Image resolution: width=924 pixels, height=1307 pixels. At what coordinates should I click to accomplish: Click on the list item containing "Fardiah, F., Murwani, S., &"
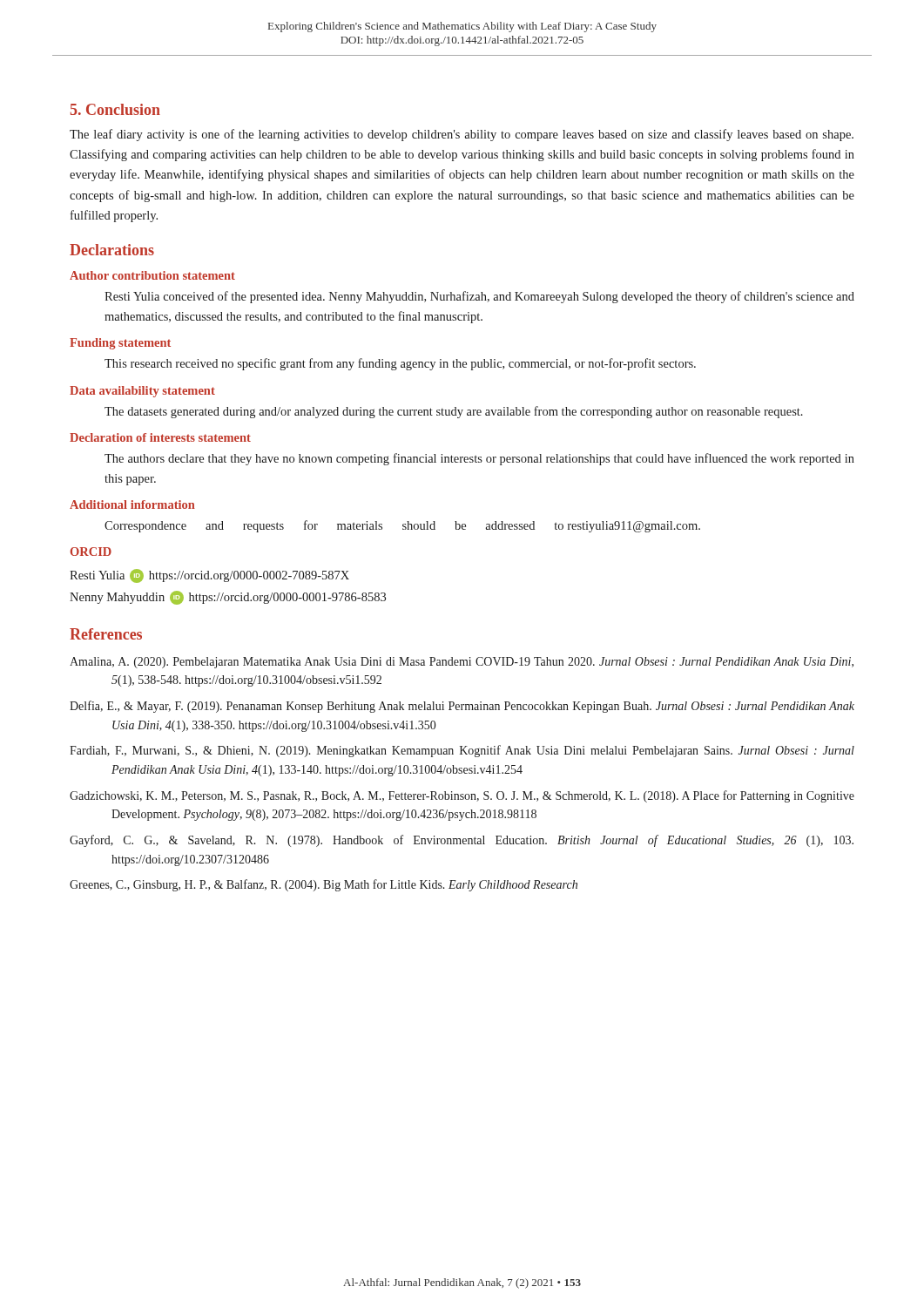pos(462,761)
